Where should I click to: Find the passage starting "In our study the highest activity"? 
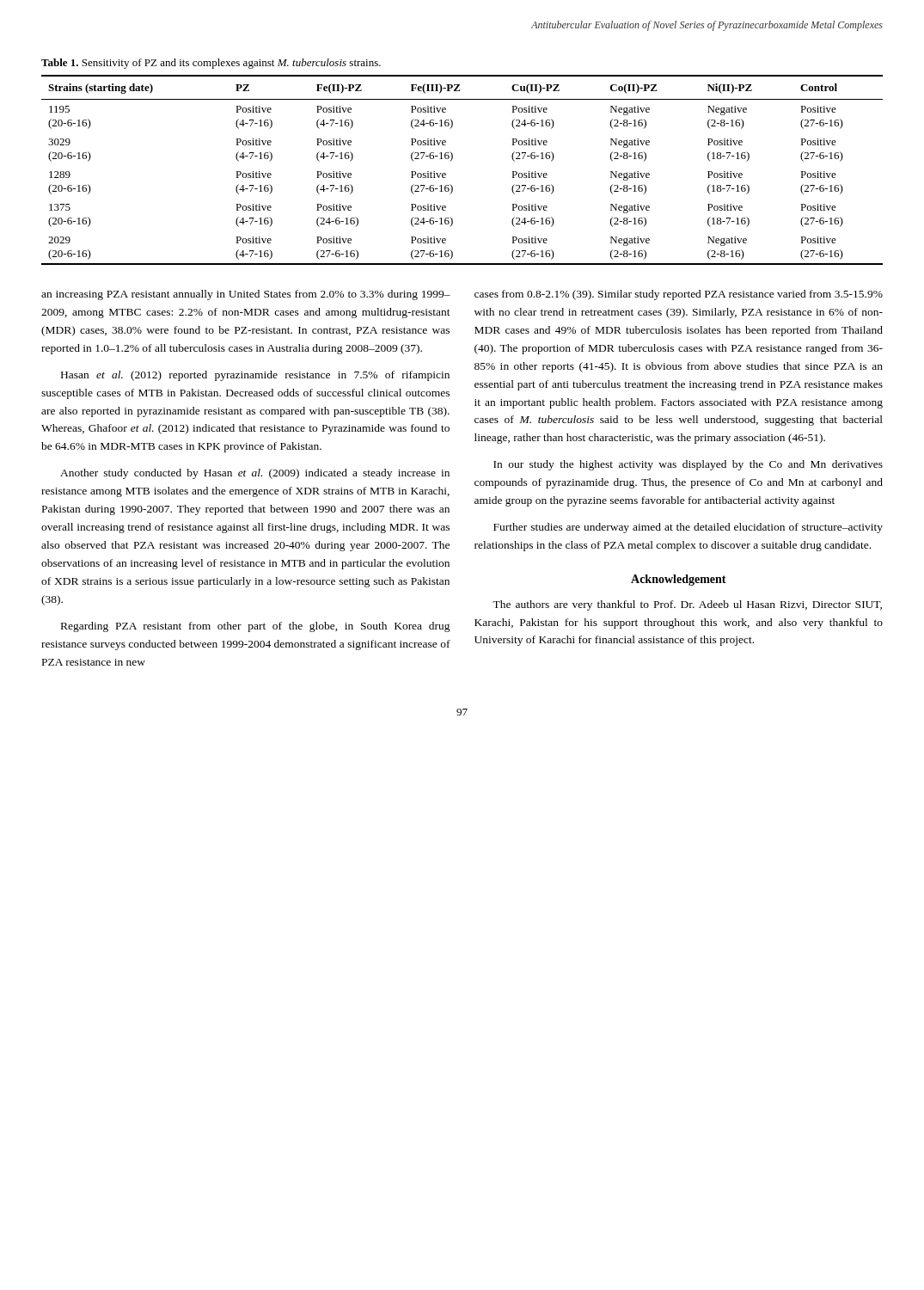coord(678,483)
